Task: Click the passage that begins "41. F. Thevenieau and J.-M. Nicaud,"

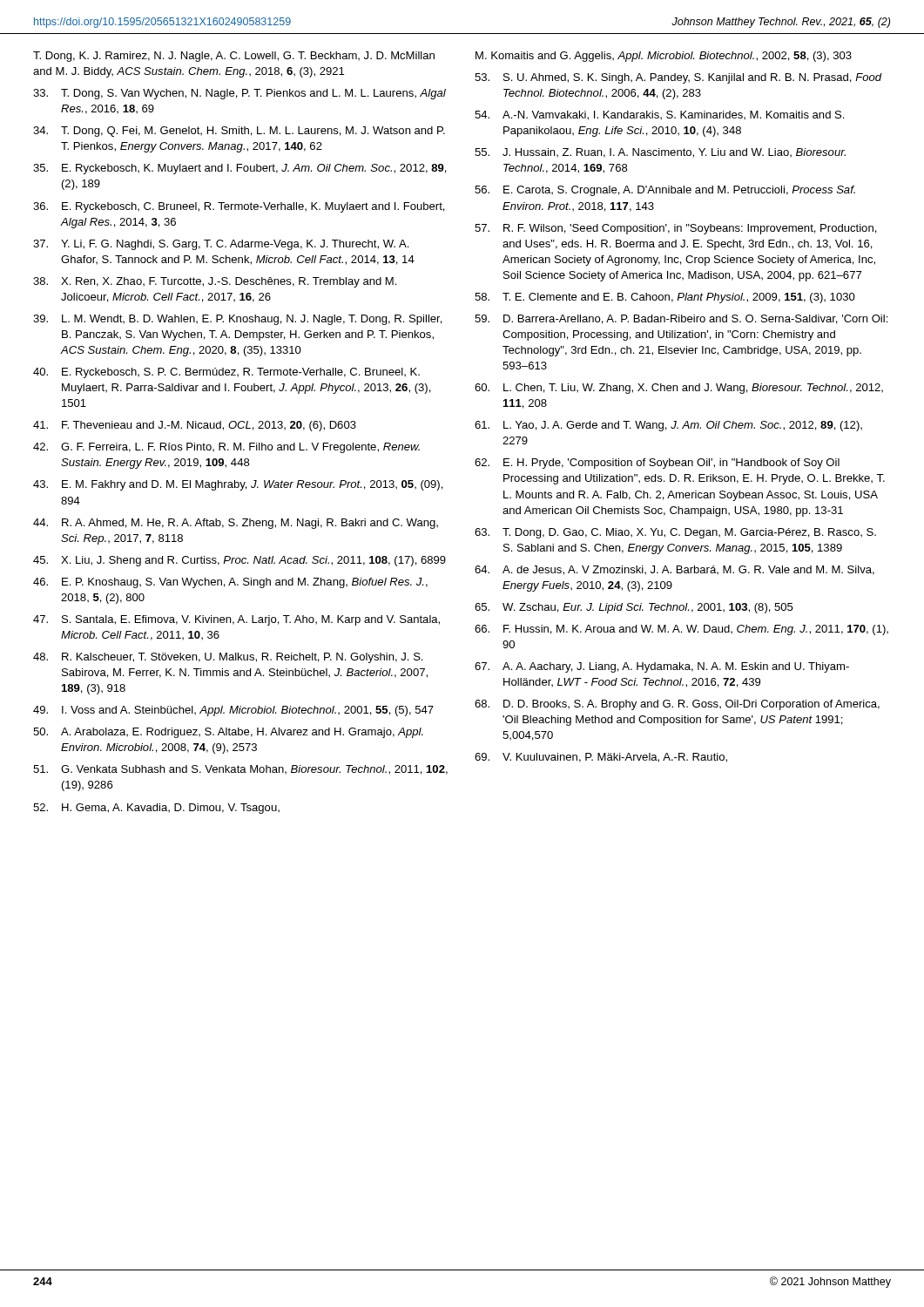Action: click(241, 425)
